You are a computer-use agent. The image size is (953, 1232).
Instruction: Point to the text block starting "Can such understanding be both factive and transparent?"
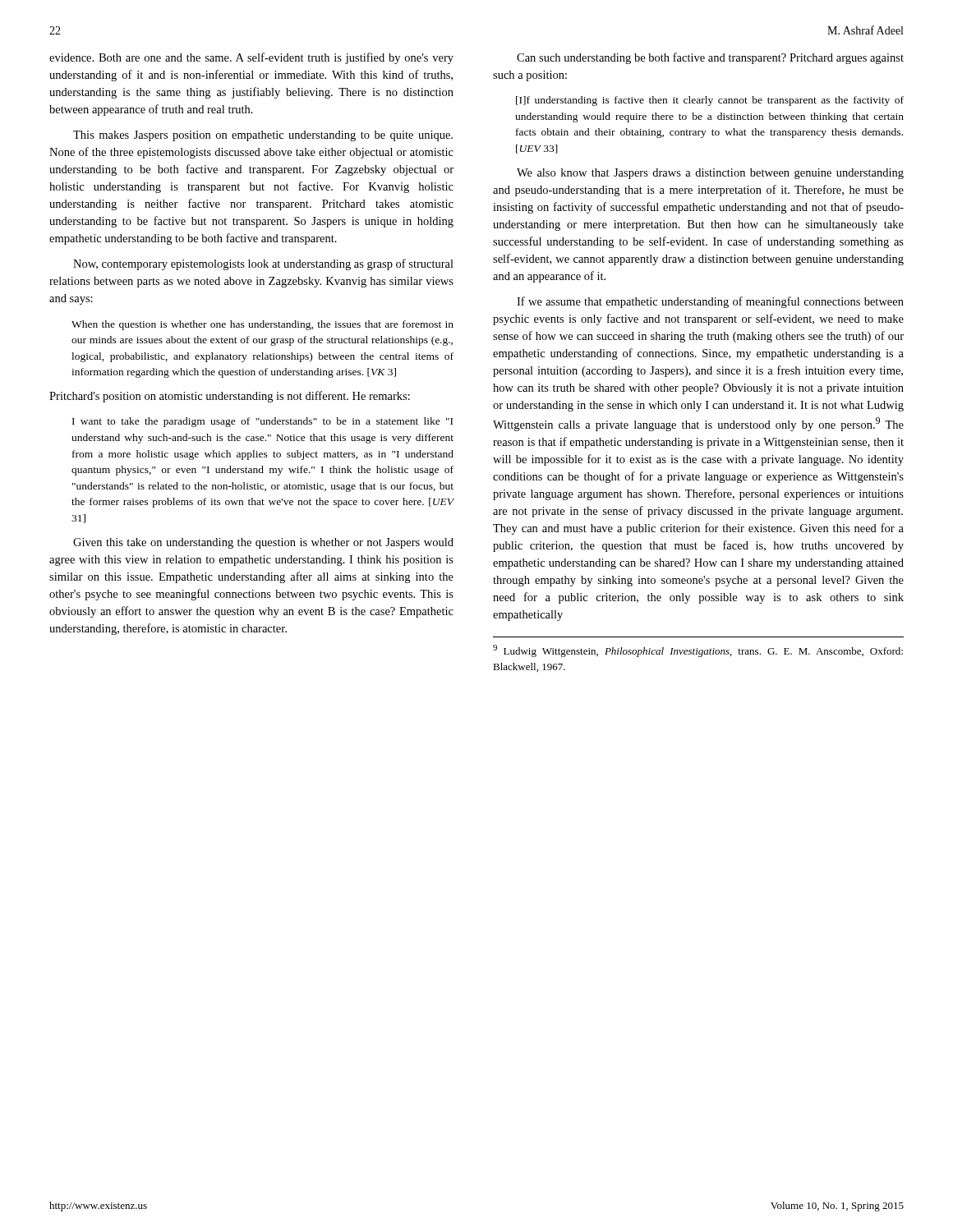[x=698, y=67]
